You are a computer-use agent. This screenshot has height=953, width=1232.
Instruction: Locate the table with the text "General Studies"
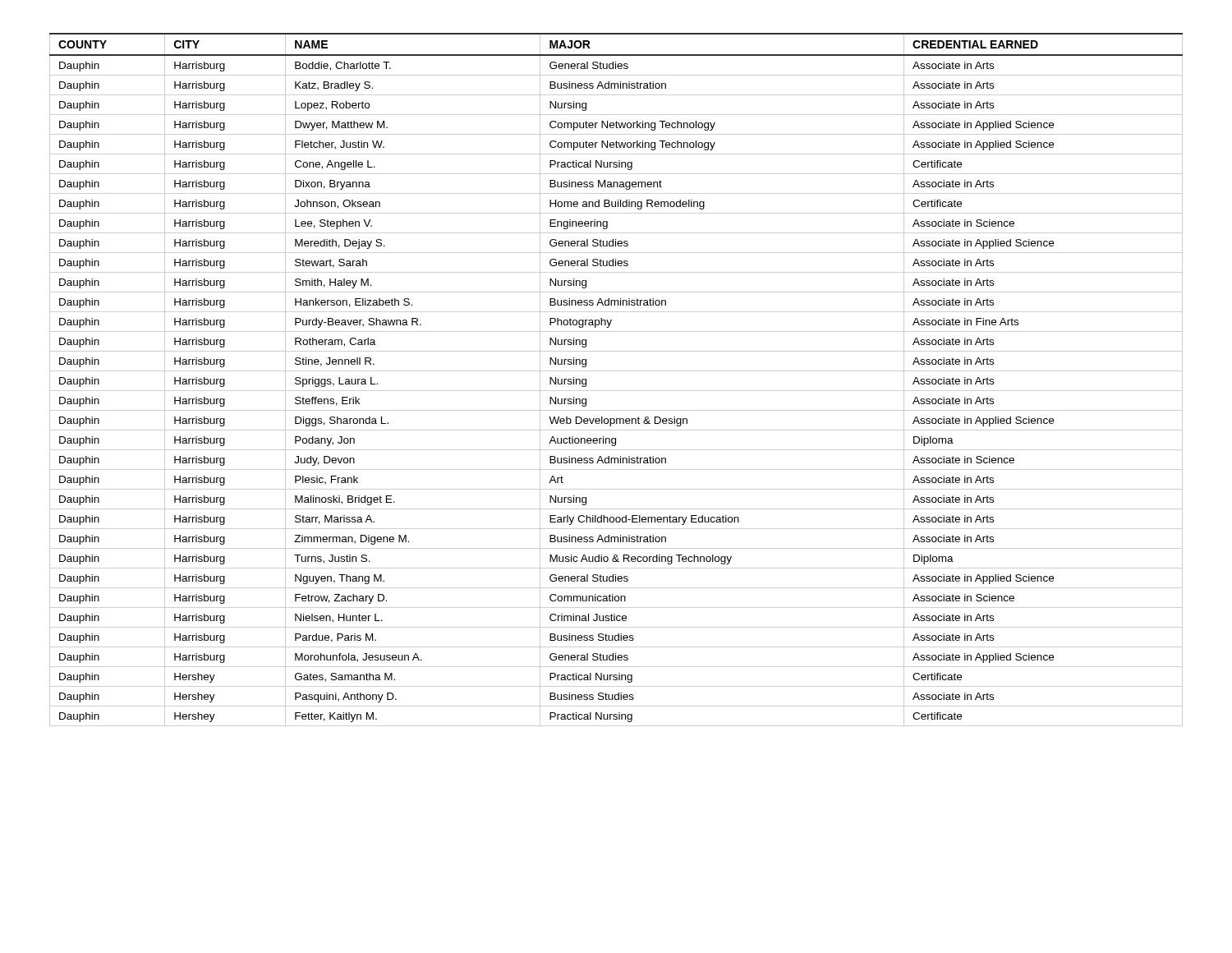[x=616, y=380]
